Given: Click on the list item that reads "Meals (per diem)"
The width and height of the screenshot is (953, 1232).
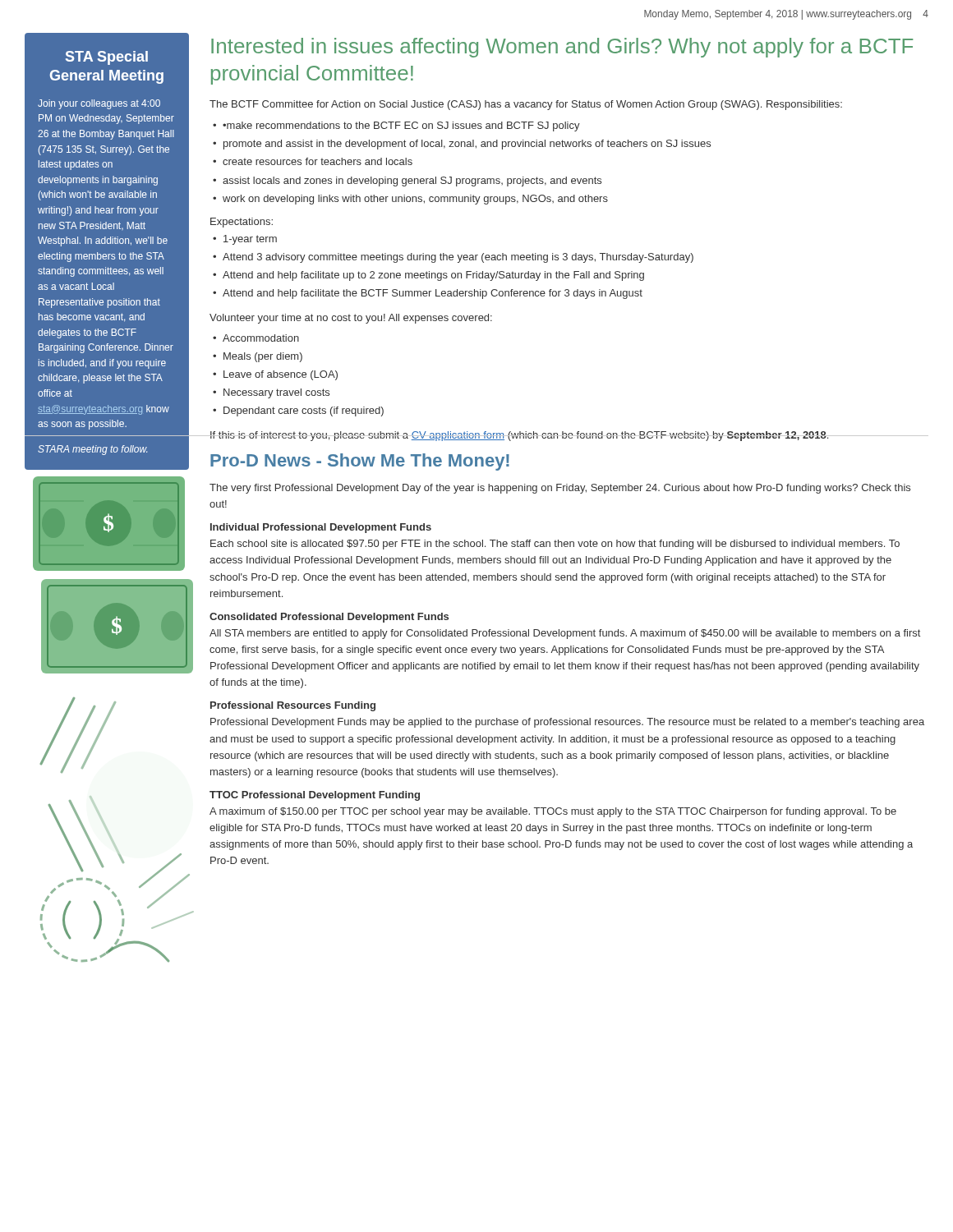Looking at the screenshot, I should point(263,356).
